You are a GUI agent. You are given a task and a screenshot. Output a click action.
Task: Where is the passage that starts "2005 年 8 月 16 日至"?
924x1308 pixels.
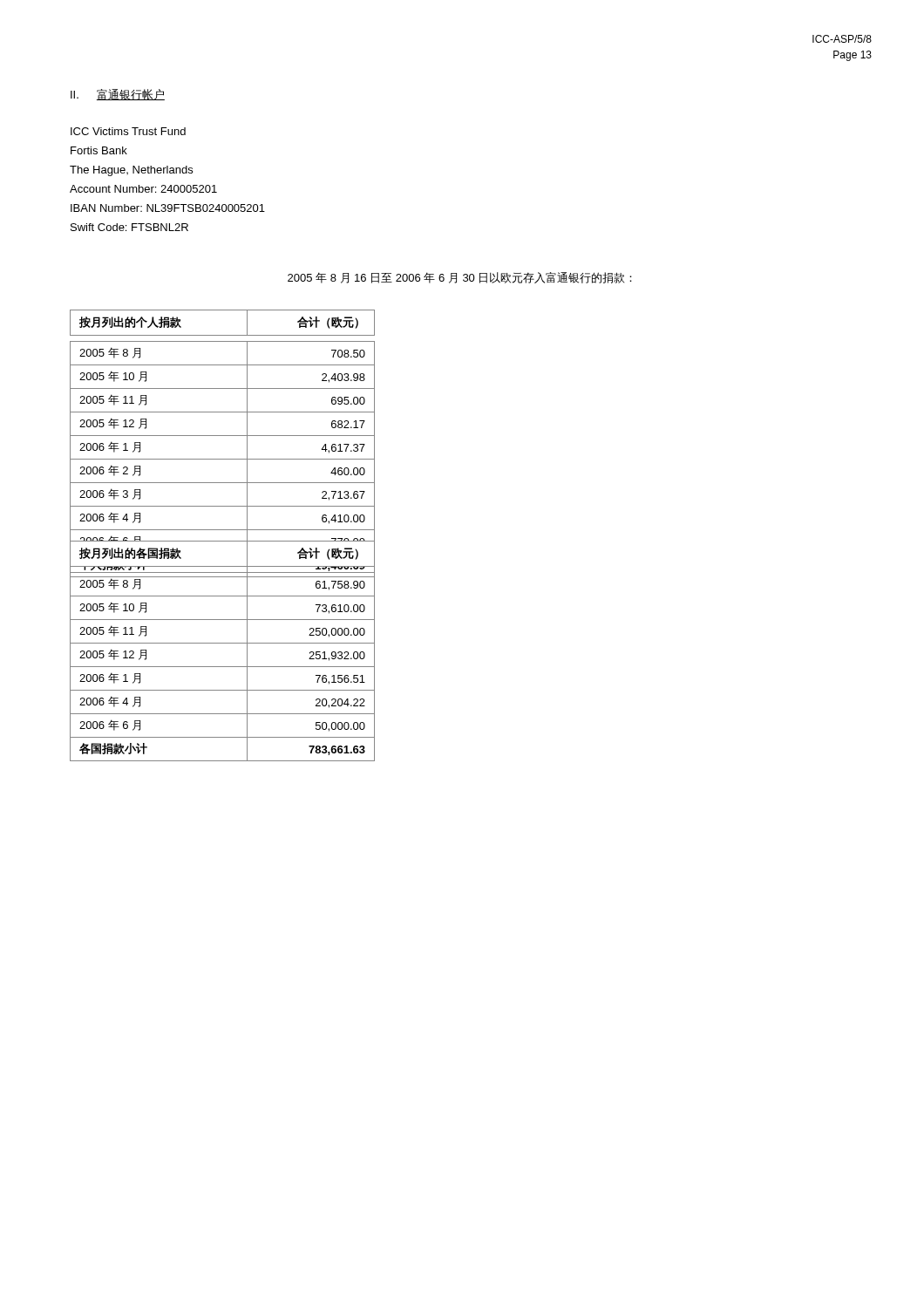462,278
